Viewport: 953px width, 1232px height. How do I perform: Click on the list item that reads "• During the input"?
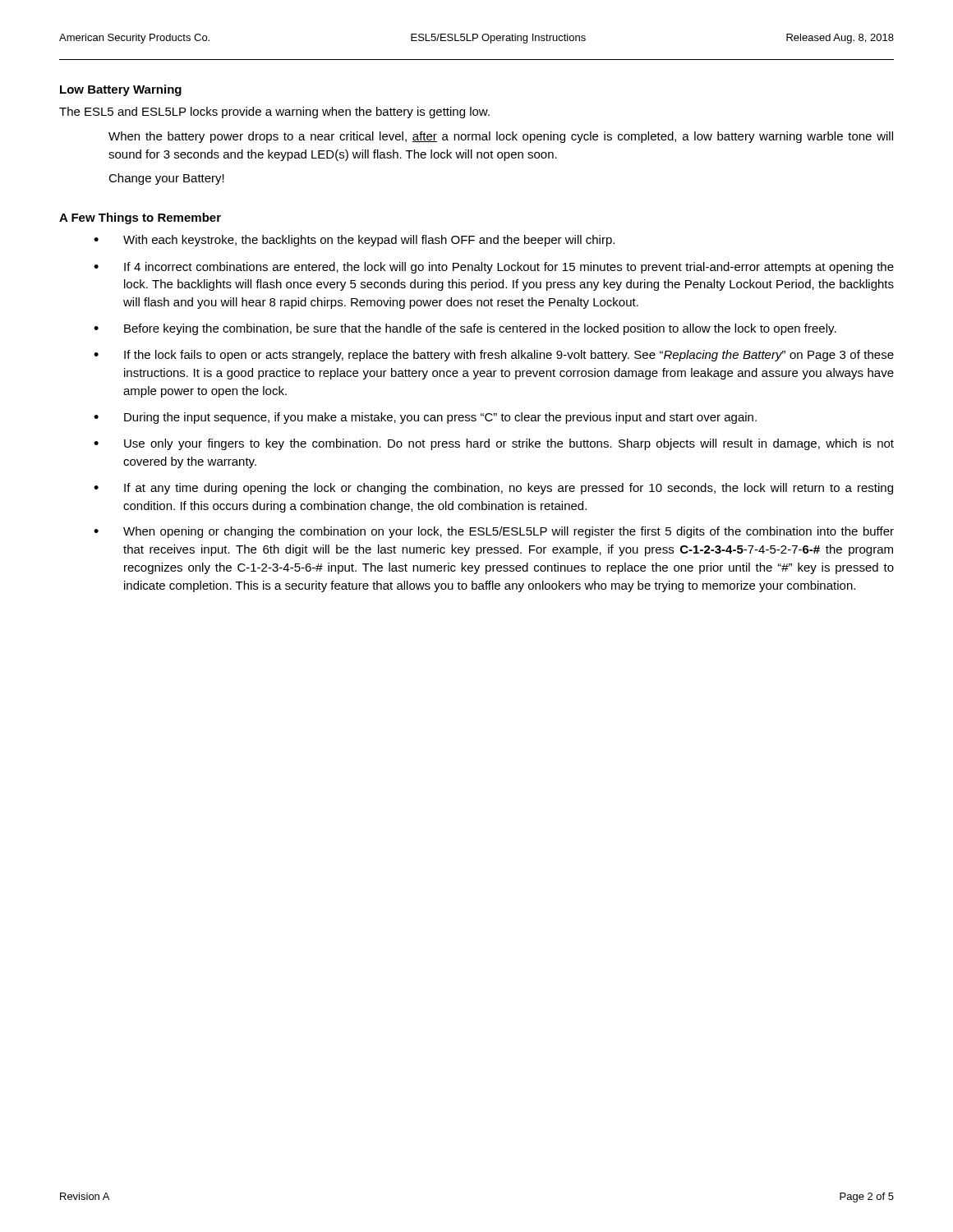pos(494,417)
